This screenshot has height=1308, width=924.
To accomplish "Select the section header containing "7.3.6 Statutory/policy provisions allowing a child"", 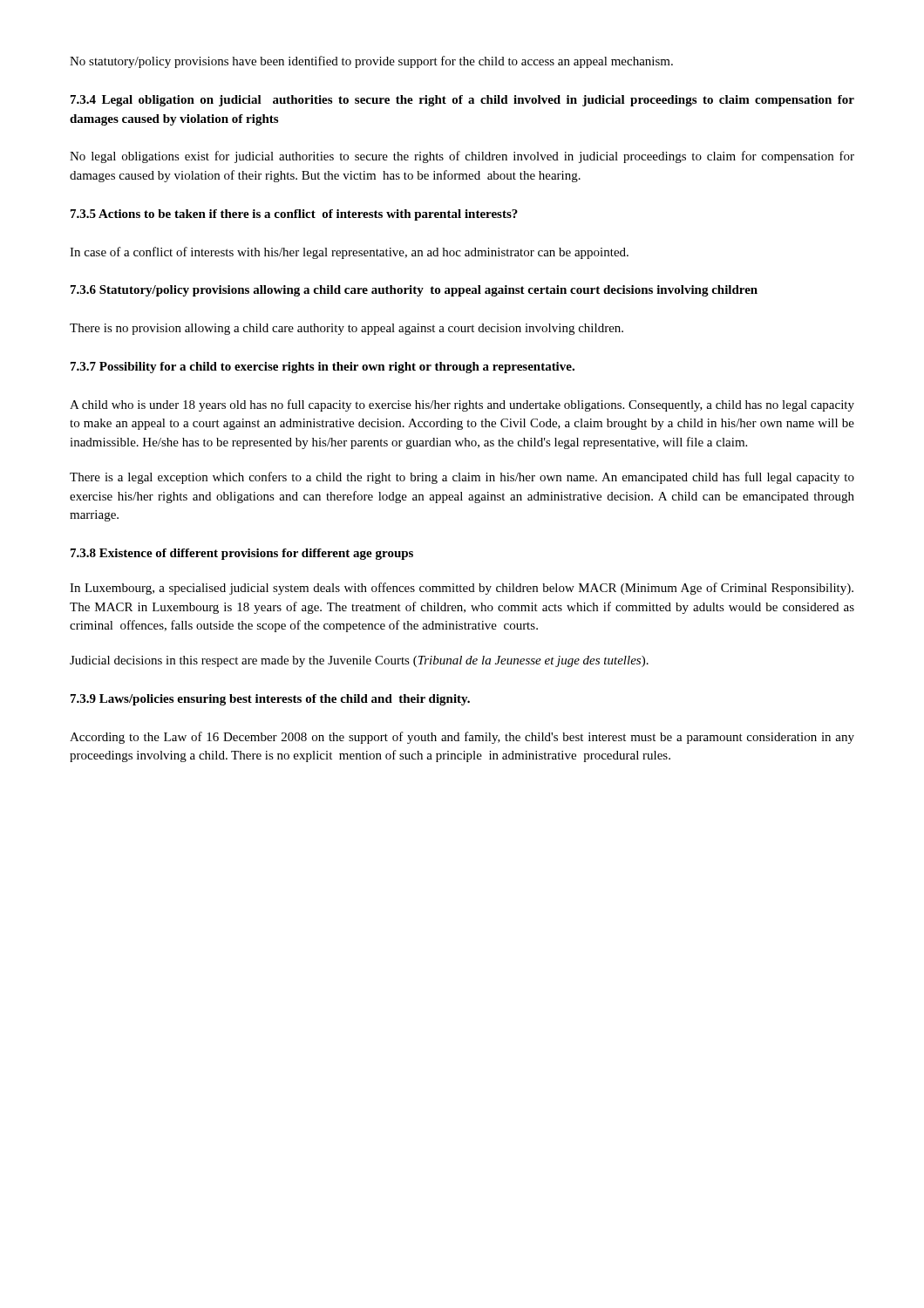I will (x=414, y=290).
